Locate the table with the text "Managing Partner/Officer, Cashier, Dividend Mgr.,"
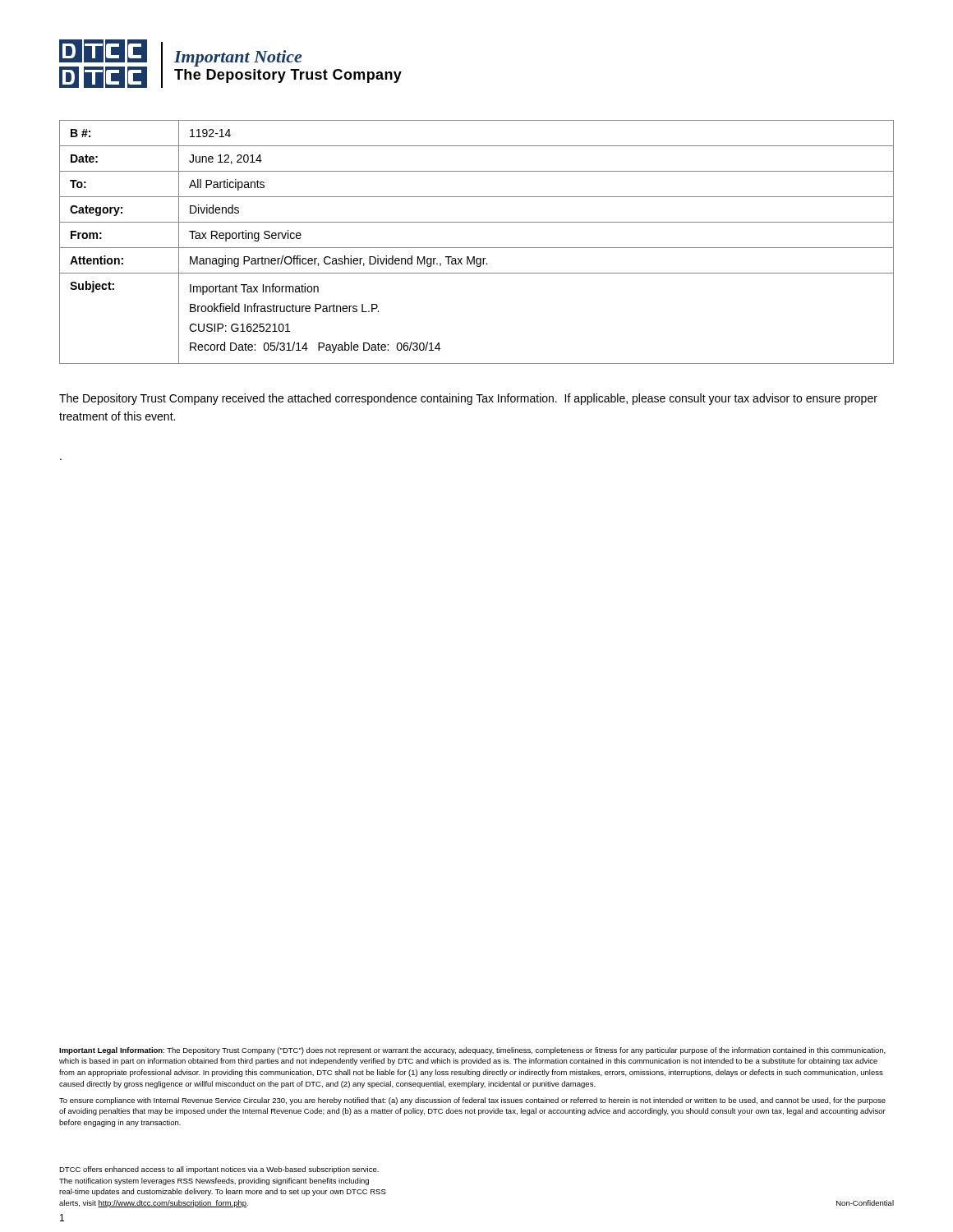 tap(476, 242)
